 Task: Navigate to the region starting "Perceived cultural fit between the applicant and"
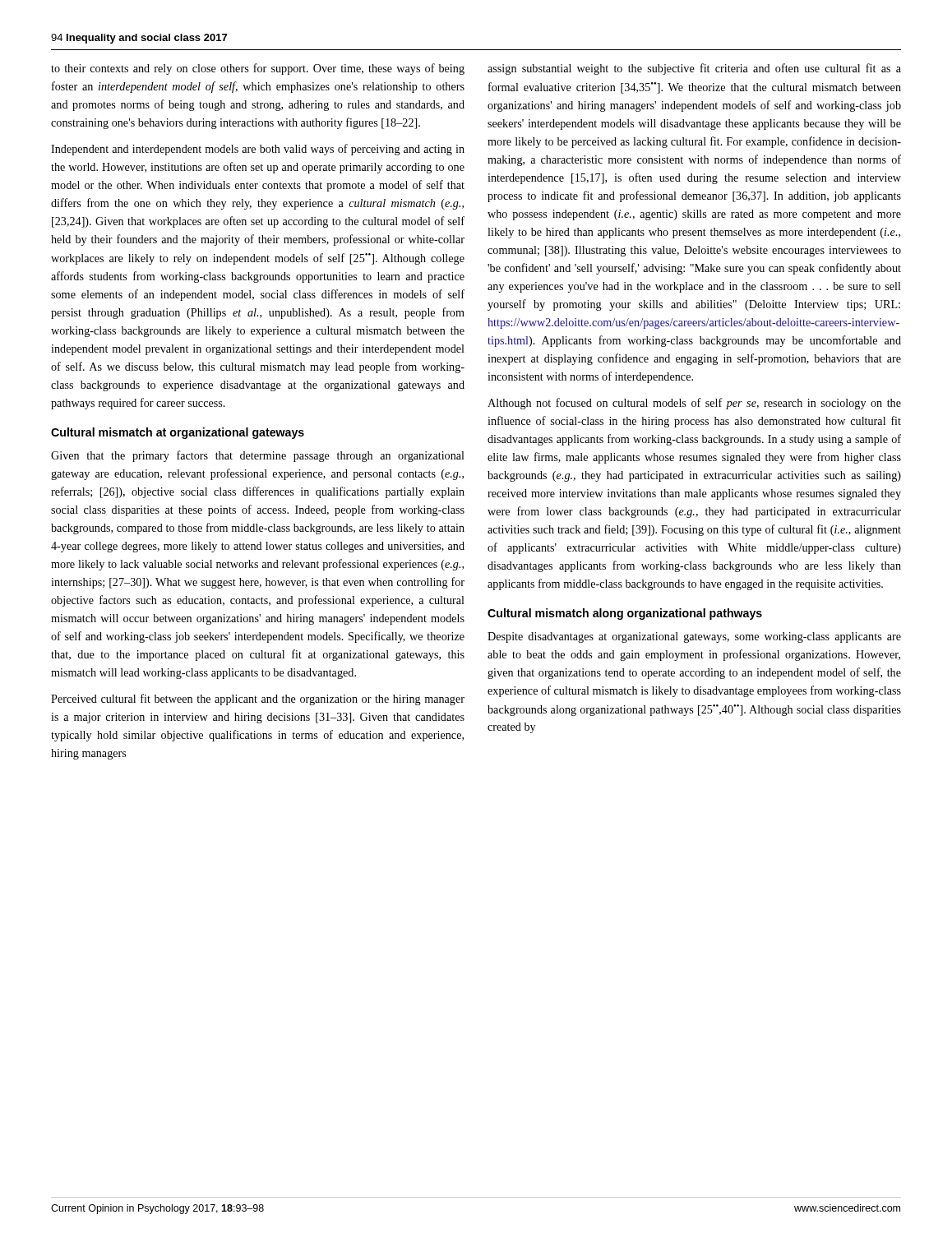[x=258, y=726]
